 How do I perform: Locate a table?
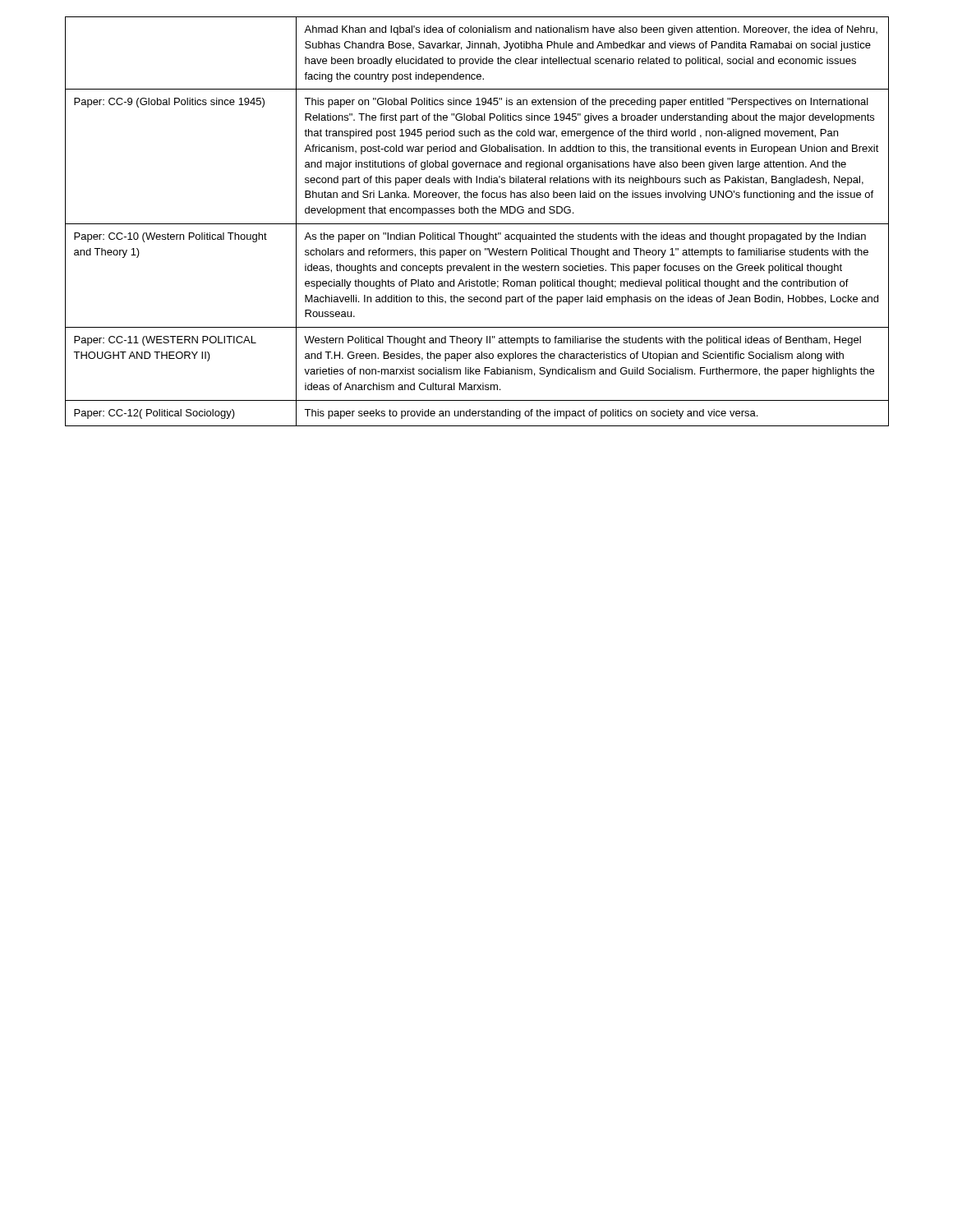coord(476,213)
